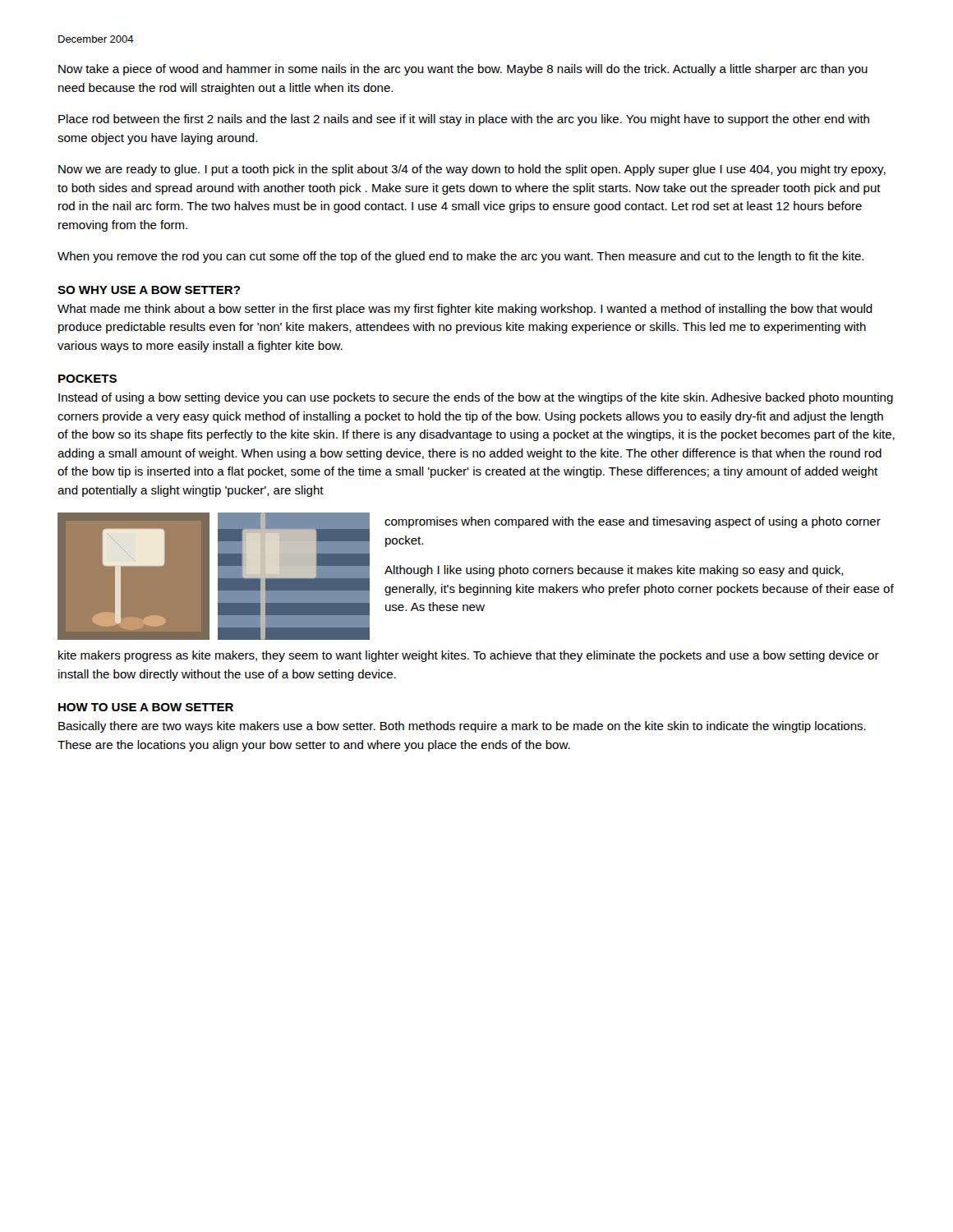The height and width of the screenshot is (1232, 953).
Task: Locate the text block that reads "Basically there are two ways kite"
Action: [462, 735]
